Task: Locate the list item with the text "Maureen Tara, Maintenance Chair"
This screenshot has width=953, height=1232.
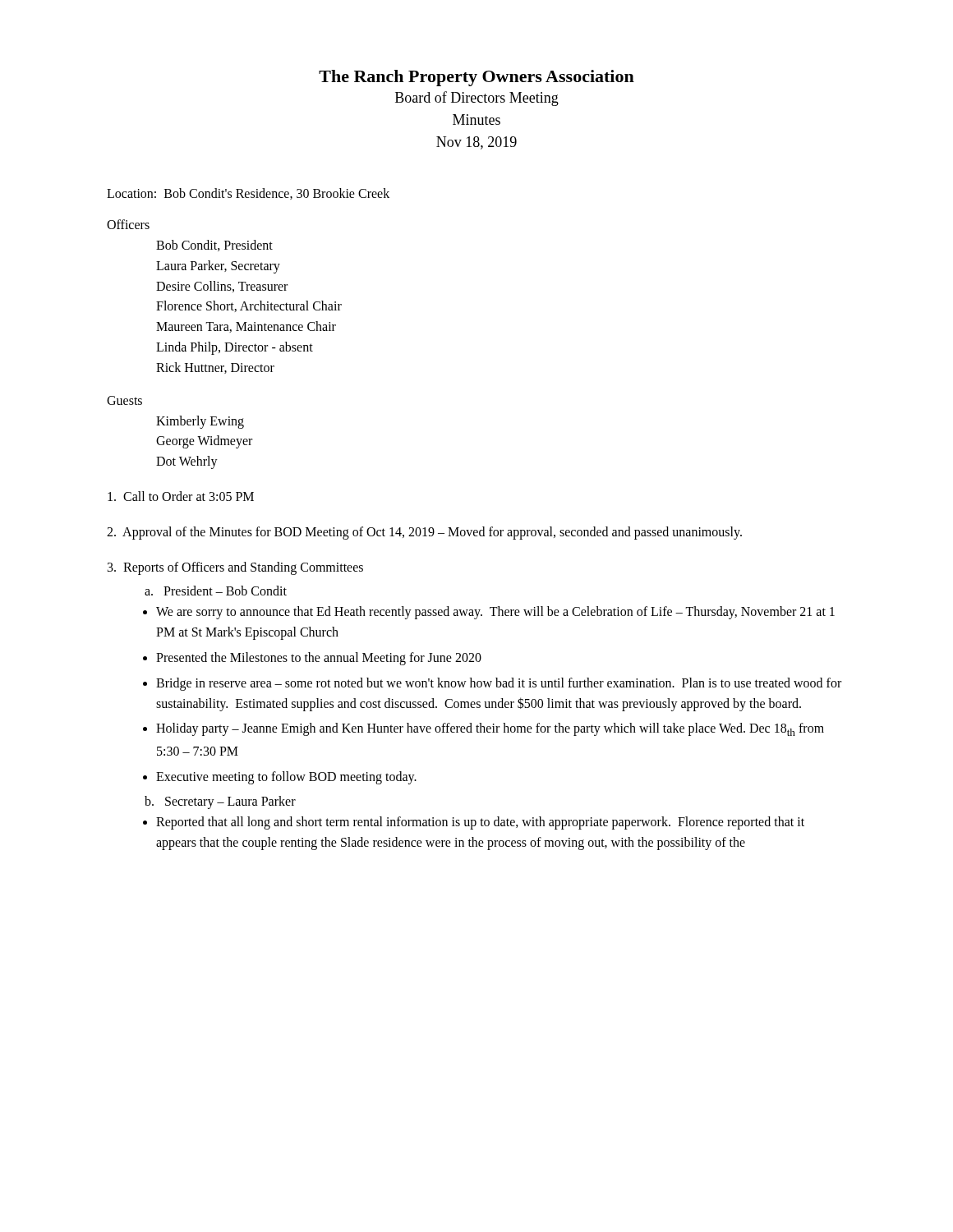Action: point(246,327)
